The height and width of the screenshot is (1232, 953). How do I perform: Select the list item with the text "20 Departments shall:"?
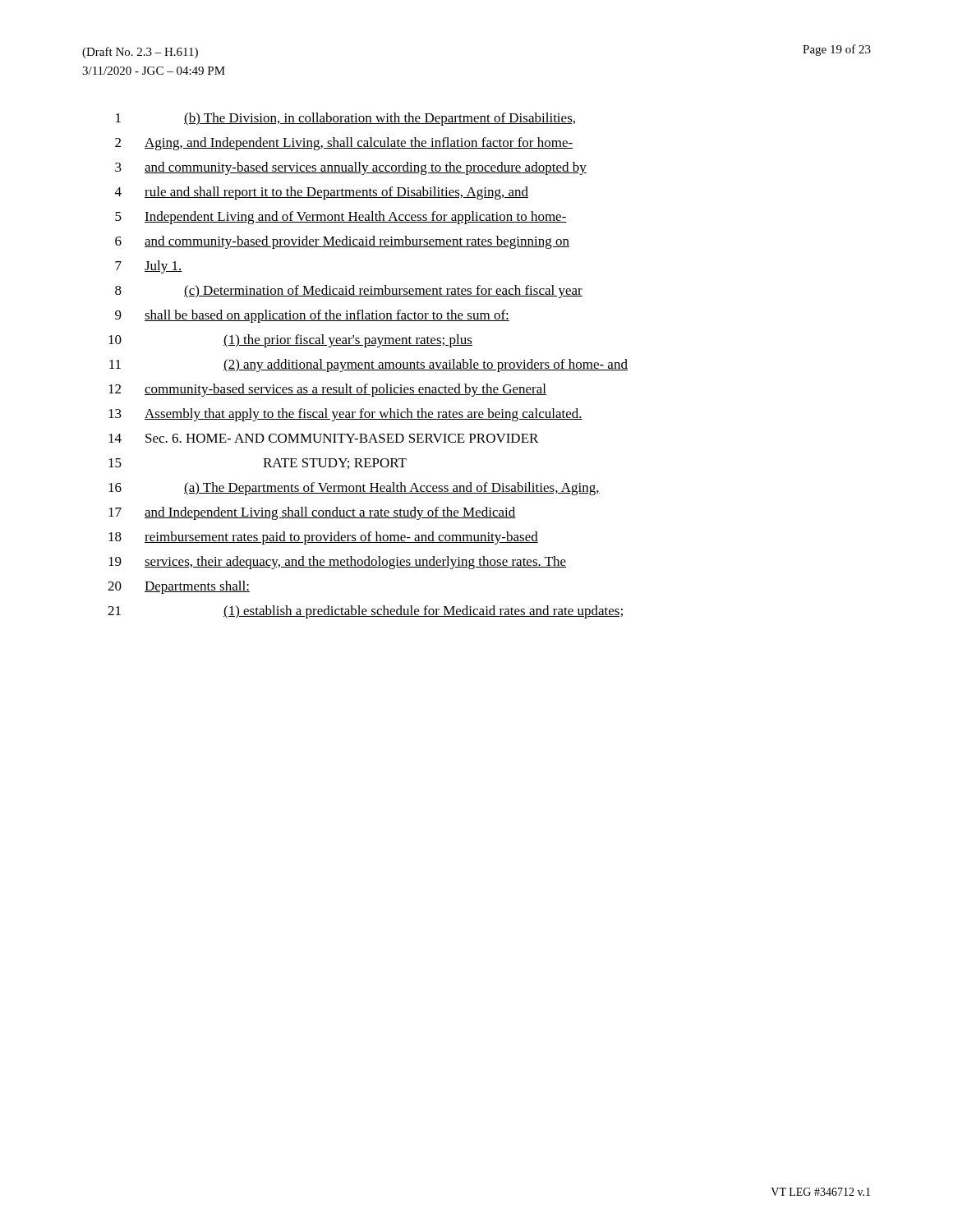point(179,587)
